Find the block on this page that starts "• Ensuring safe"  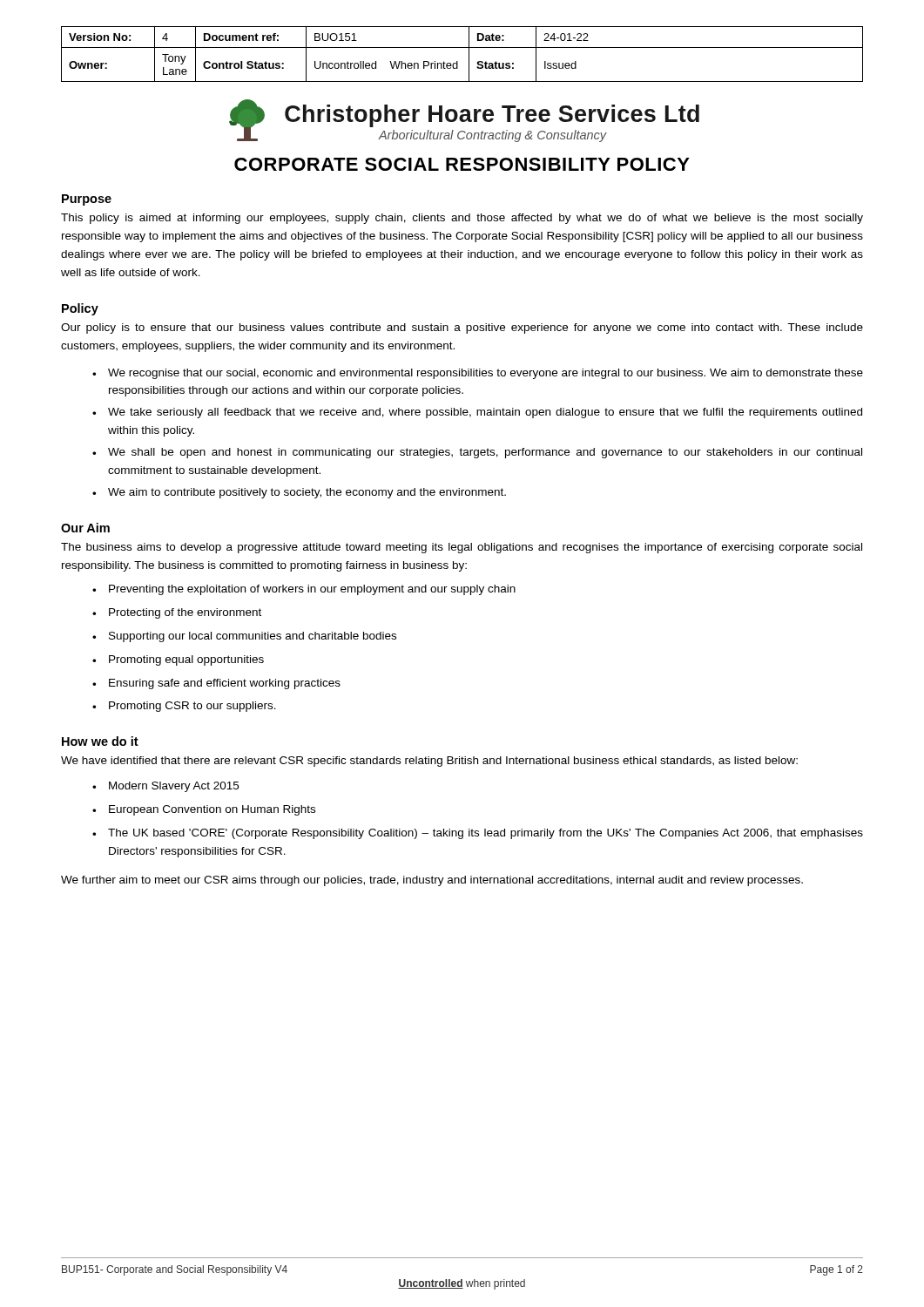[216, 684]
